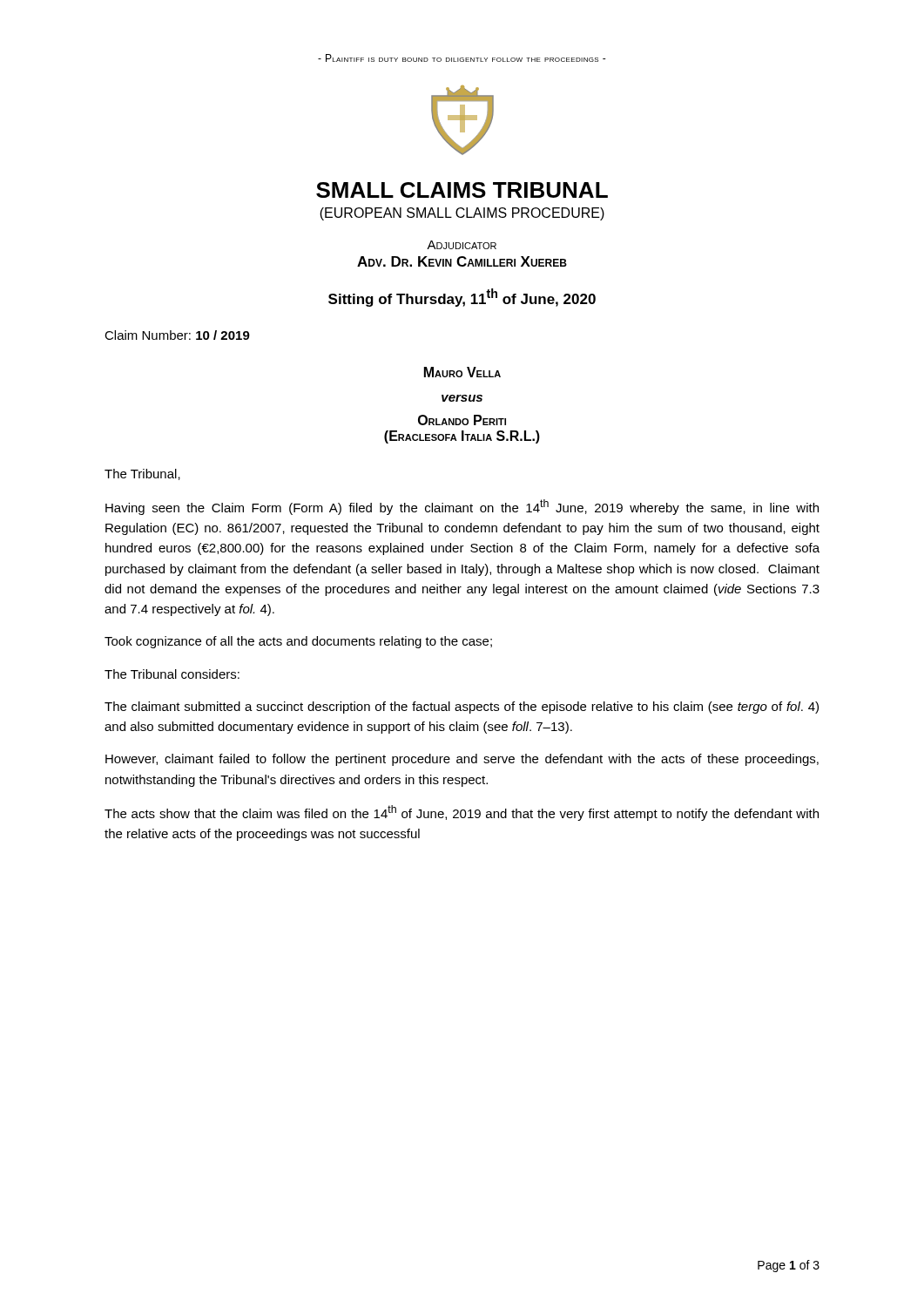Navigate to the region starting "Took cognizance of all the acts and"
This screenshot has height=1307, width=924.
point(299,641)
